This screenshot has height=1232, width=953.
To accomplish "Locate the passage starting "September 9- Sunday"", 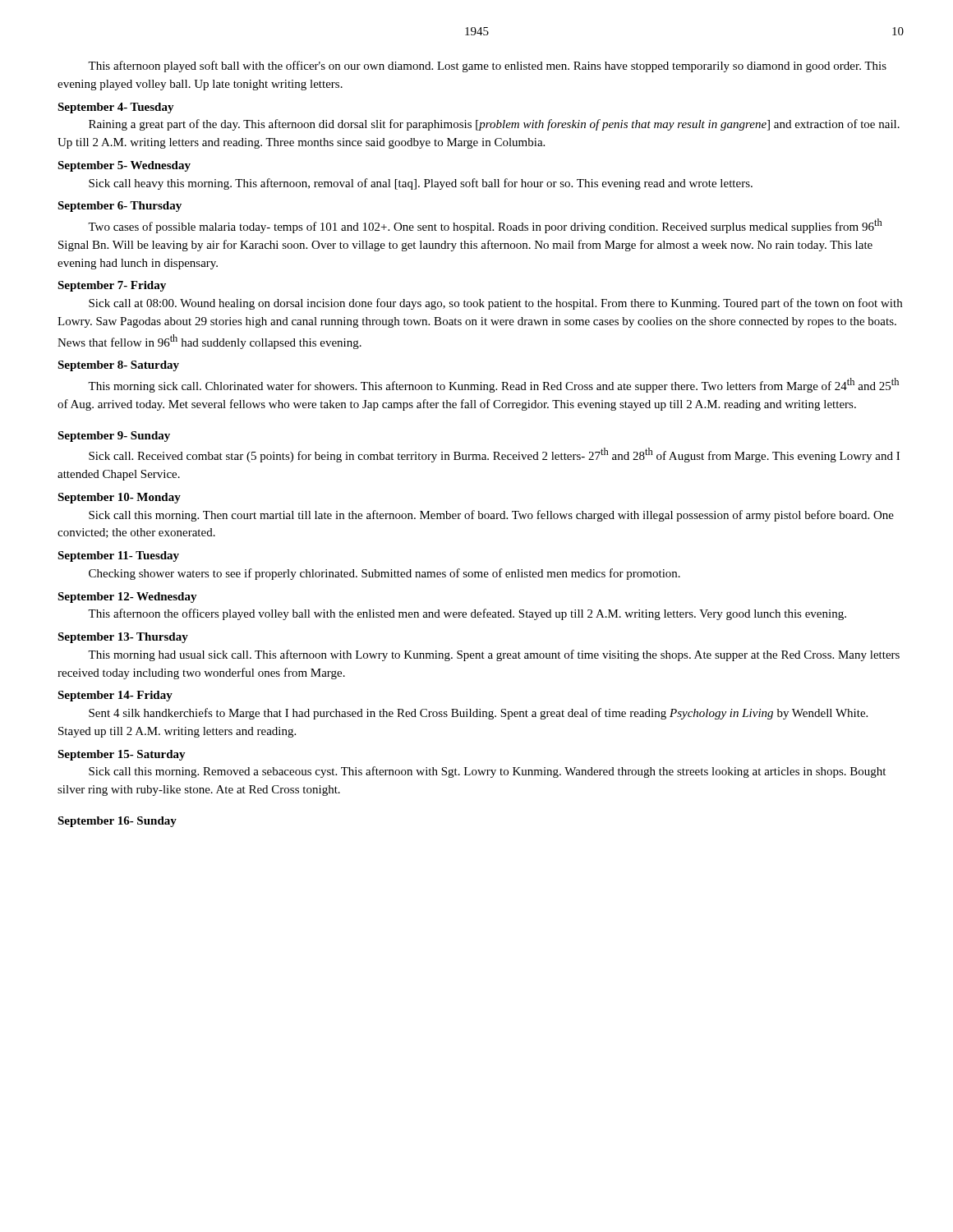I will click(x=114, y=437).
